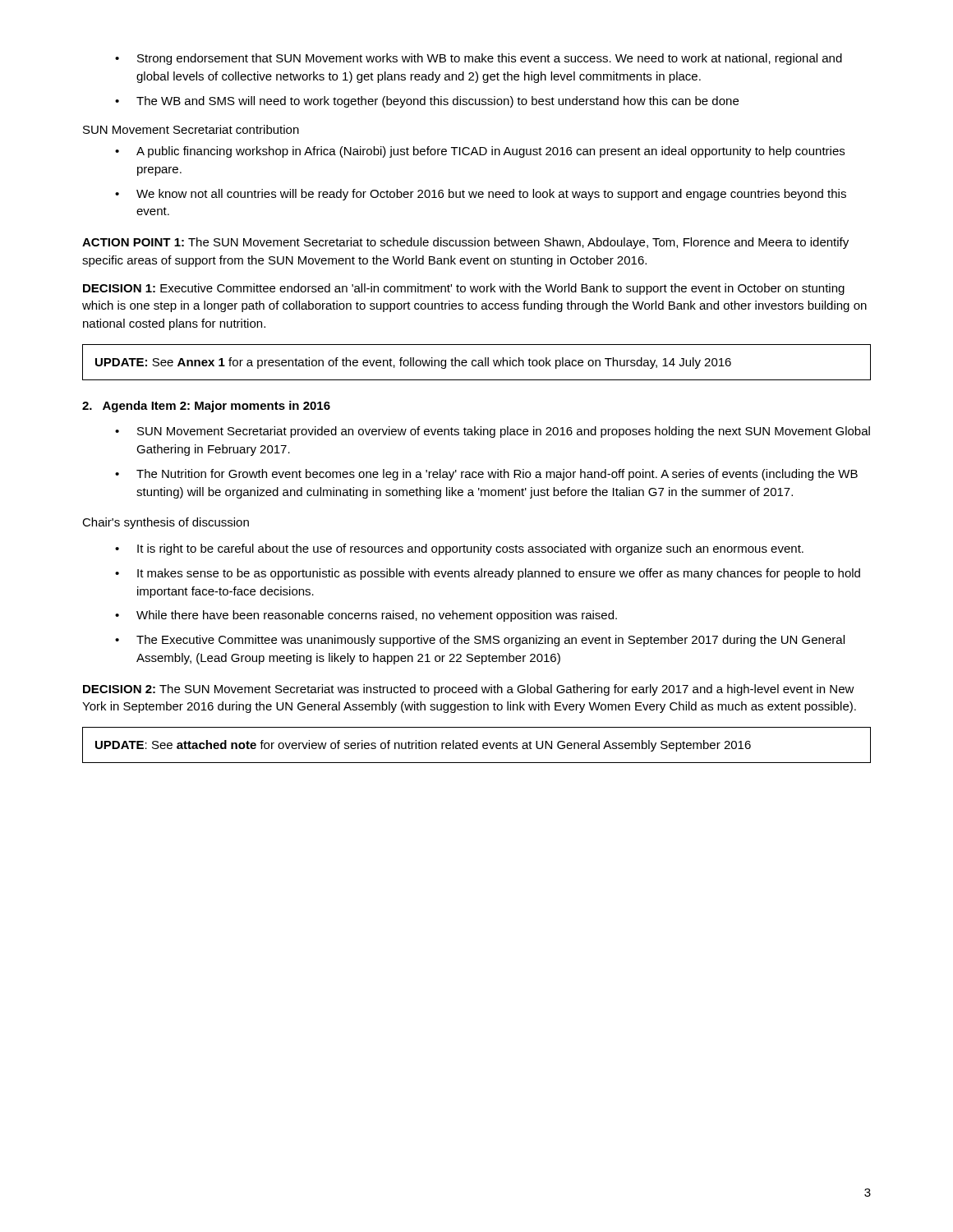Navigate to the passage starting "UPDATE: See Annex"
953x1232 pixels.
(x=413, y=362)
